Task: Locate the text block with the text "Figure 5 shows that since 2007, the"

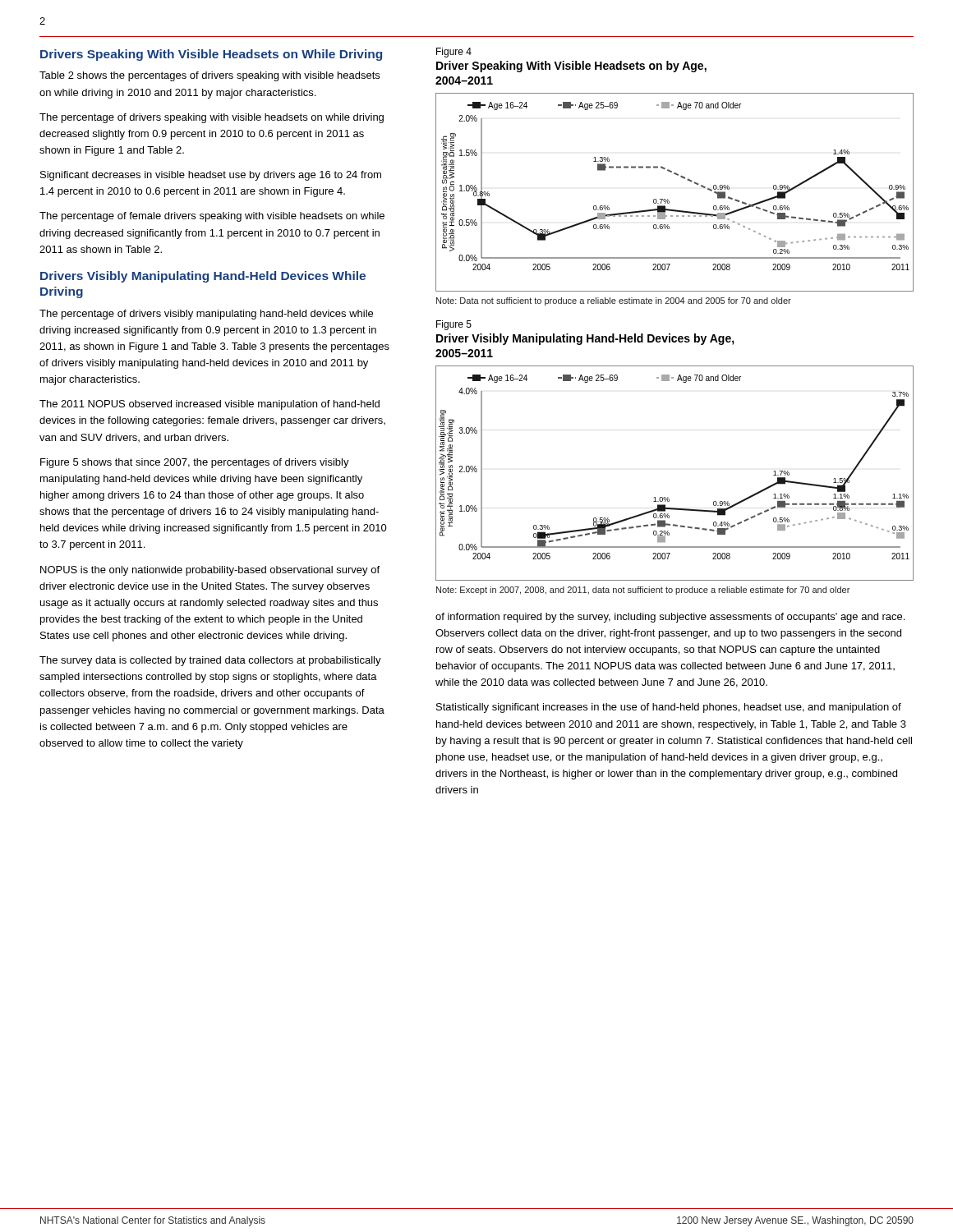Action: 213,503
